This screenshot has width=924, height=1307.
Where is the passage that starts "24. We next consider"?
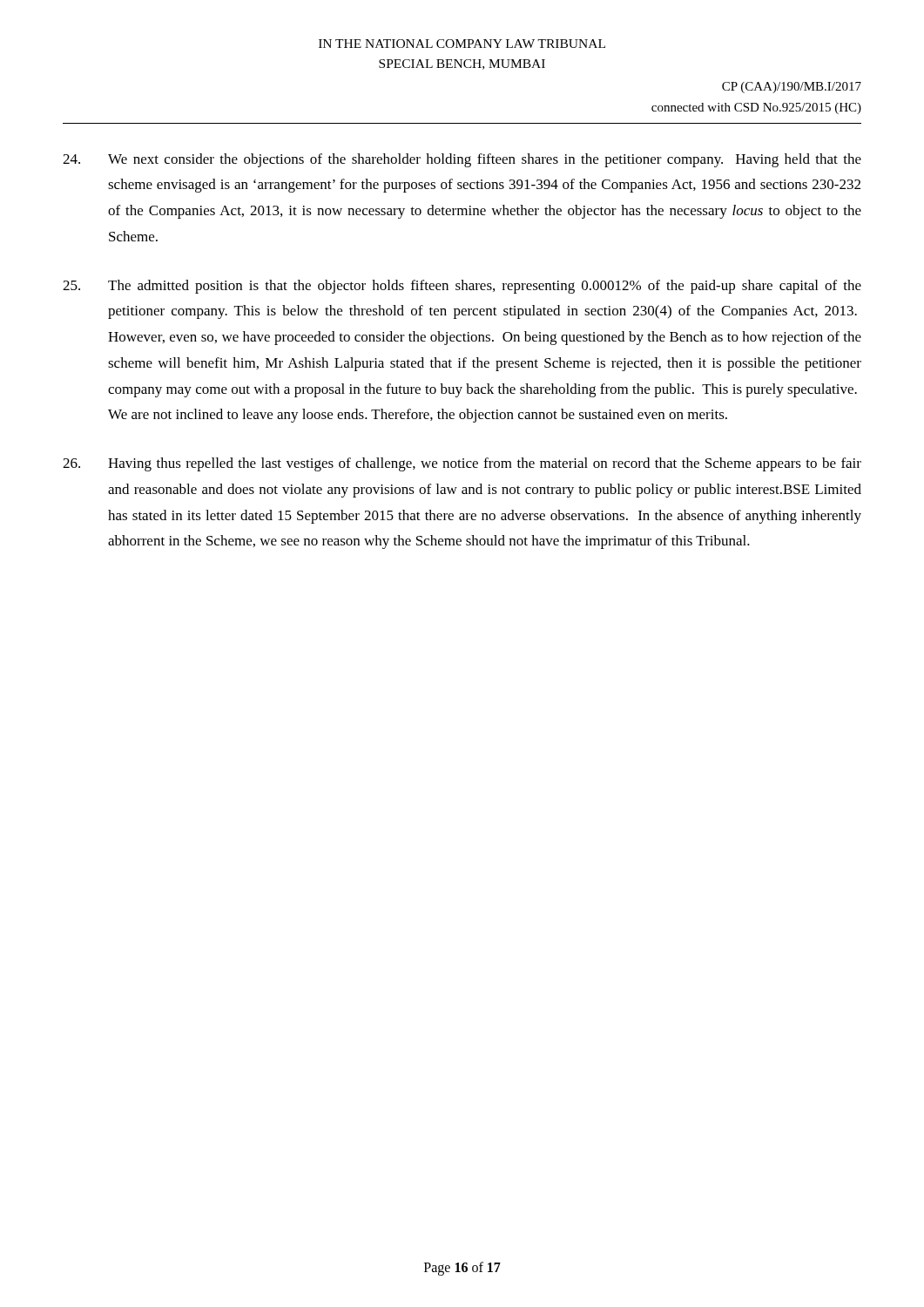pos(462,198)
